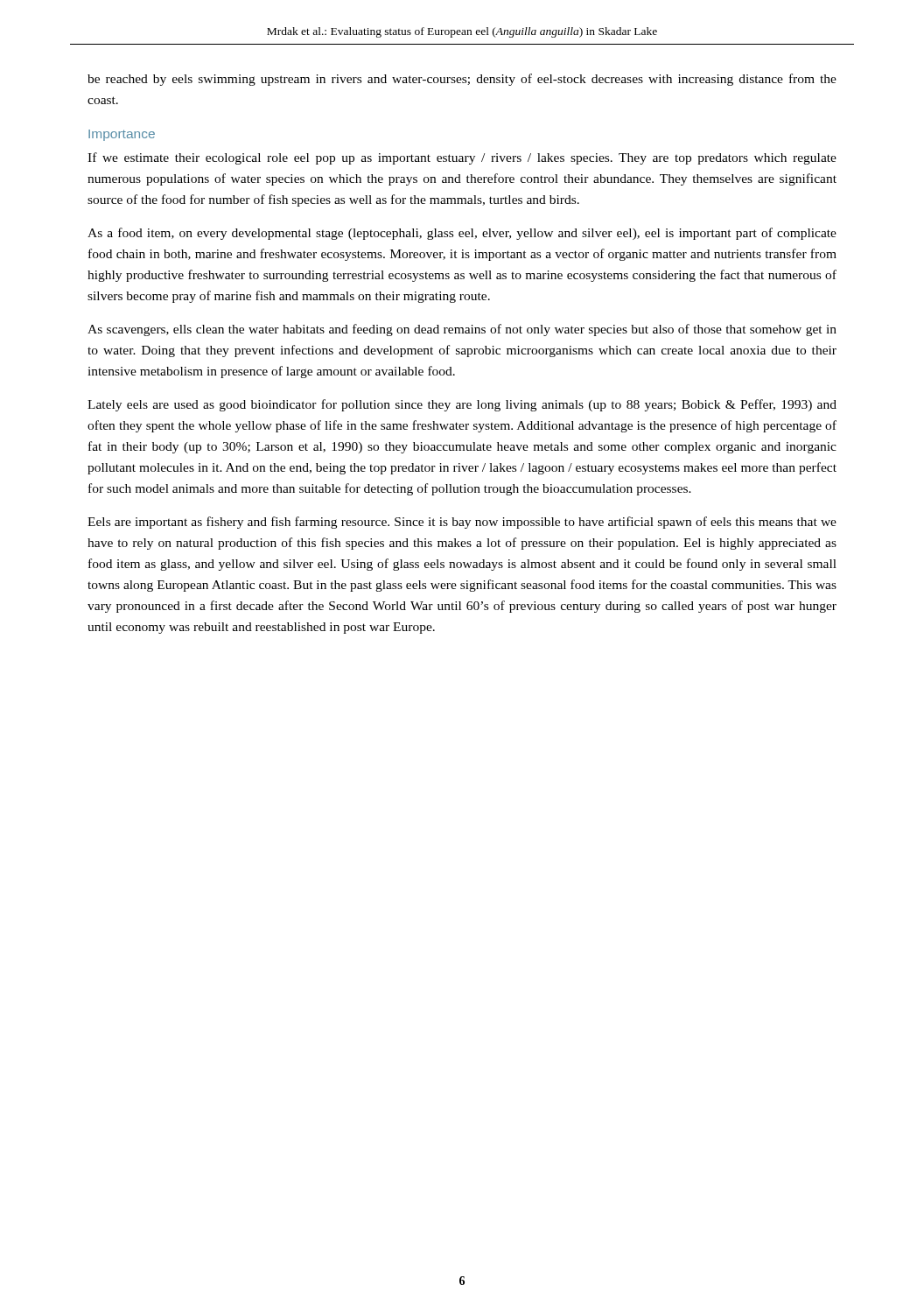Find the block on this page that starts "Eels are important"
The image size is (924, 1313).
[x=462, y=574]
